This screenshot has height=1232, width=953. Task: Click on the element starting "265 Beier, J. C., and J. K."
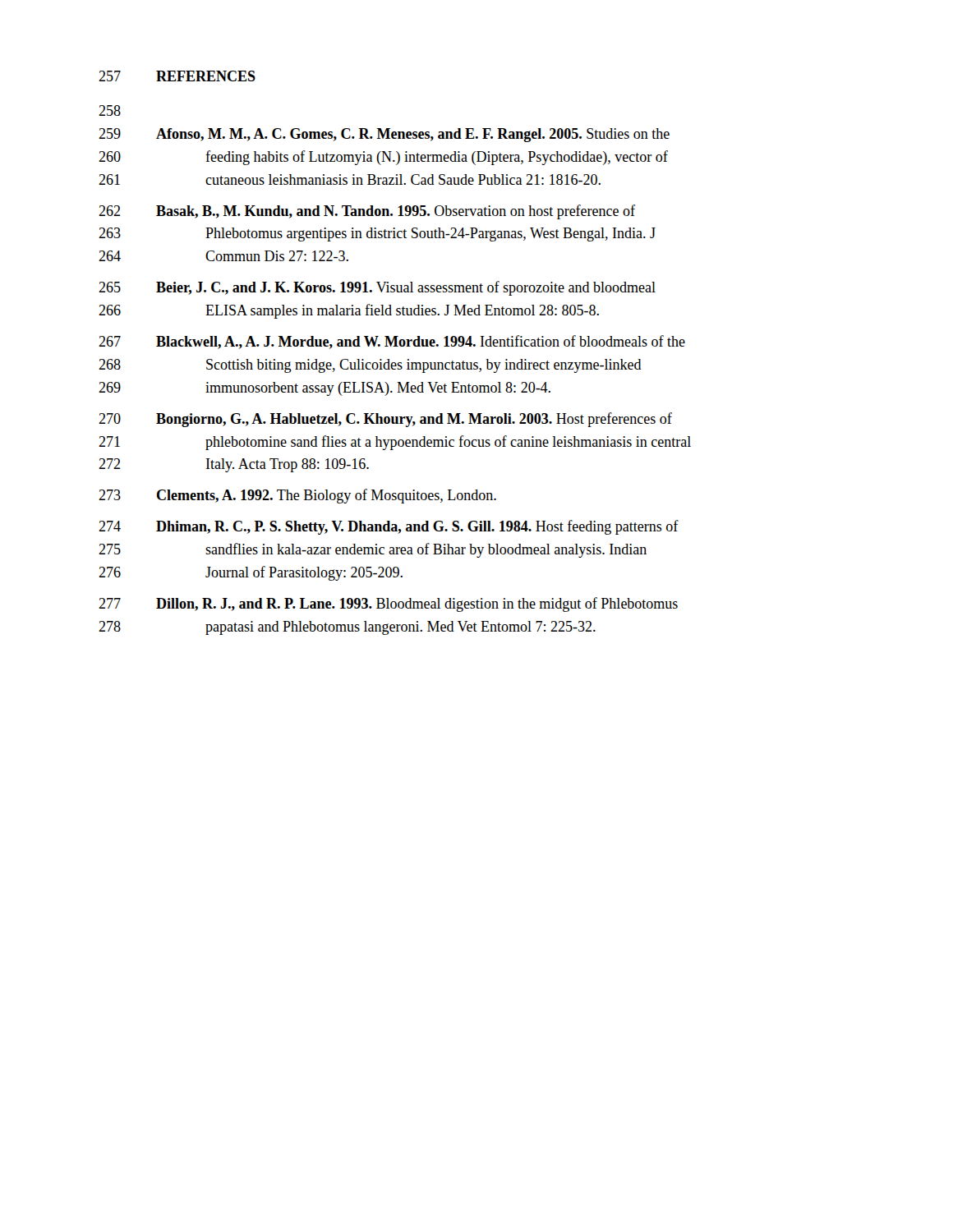coord(476,288)
